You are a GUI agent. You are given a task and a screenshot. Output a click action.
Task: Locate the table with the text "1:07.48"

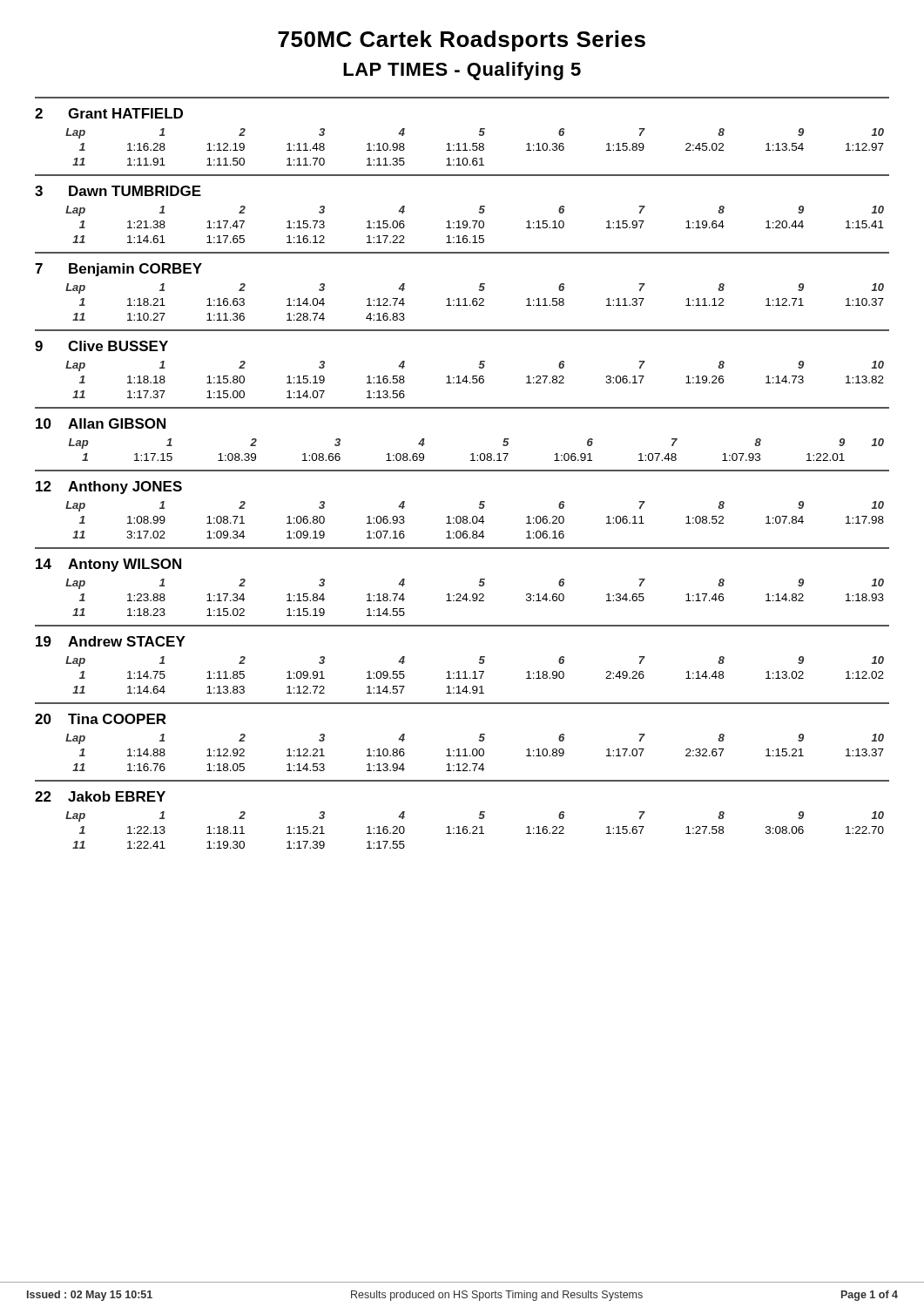click(462, 450)
